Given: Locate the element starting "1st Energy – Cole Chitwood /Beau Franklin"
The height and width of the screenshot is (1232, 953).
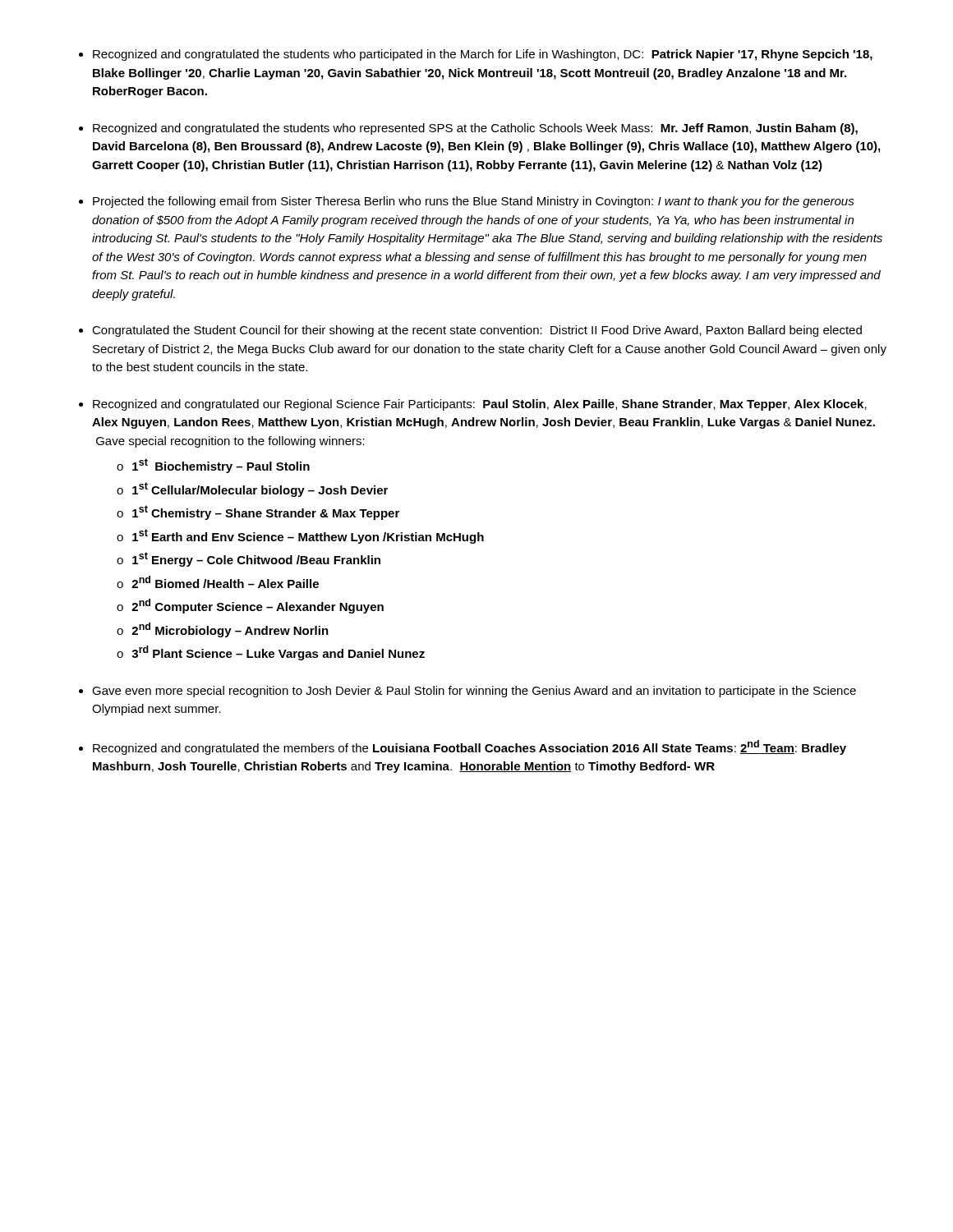Looking at the screenshot, I should click(256, 559).
